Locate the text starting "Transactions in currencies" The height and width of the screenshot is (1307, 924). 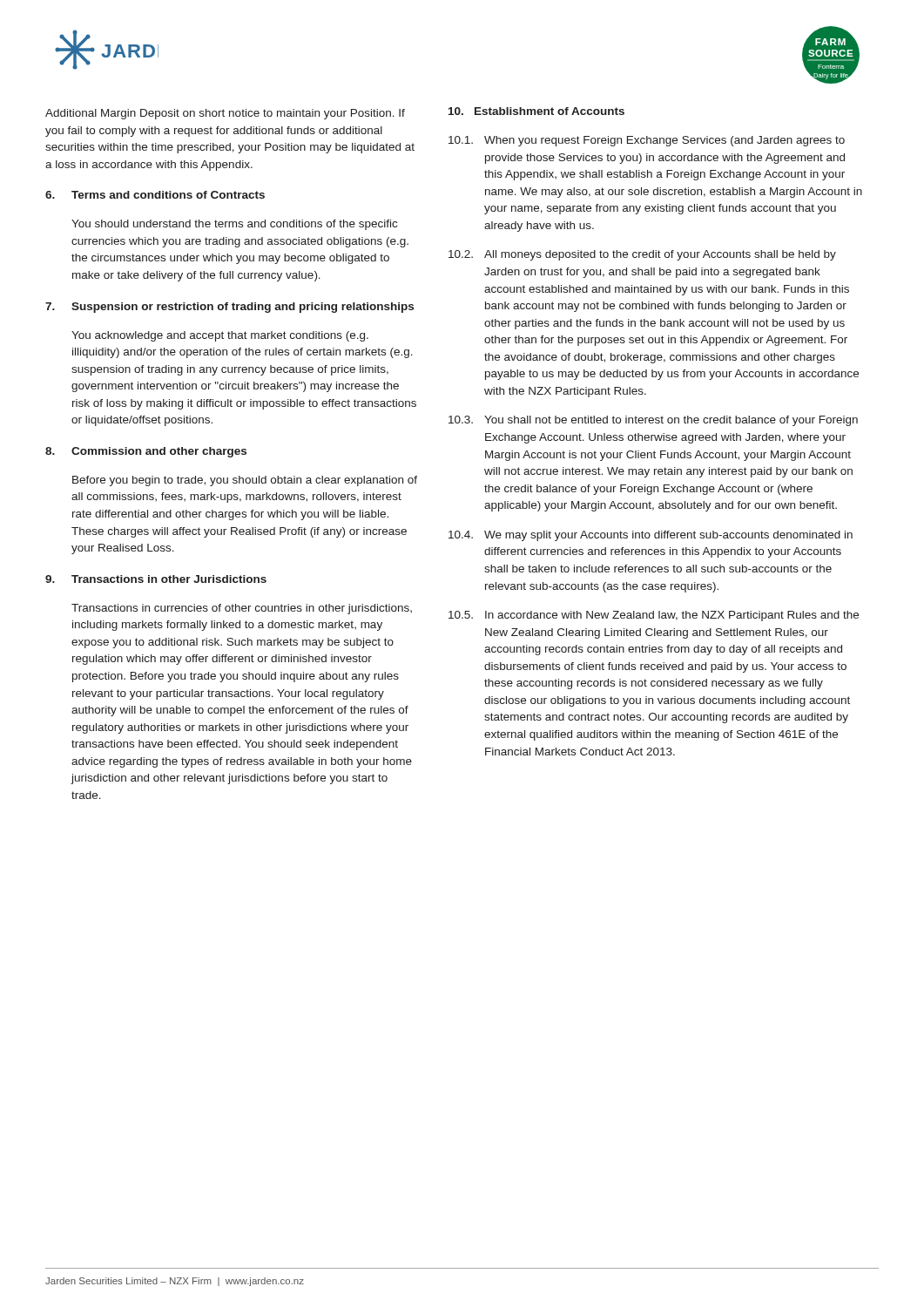[x=242, y=701]
